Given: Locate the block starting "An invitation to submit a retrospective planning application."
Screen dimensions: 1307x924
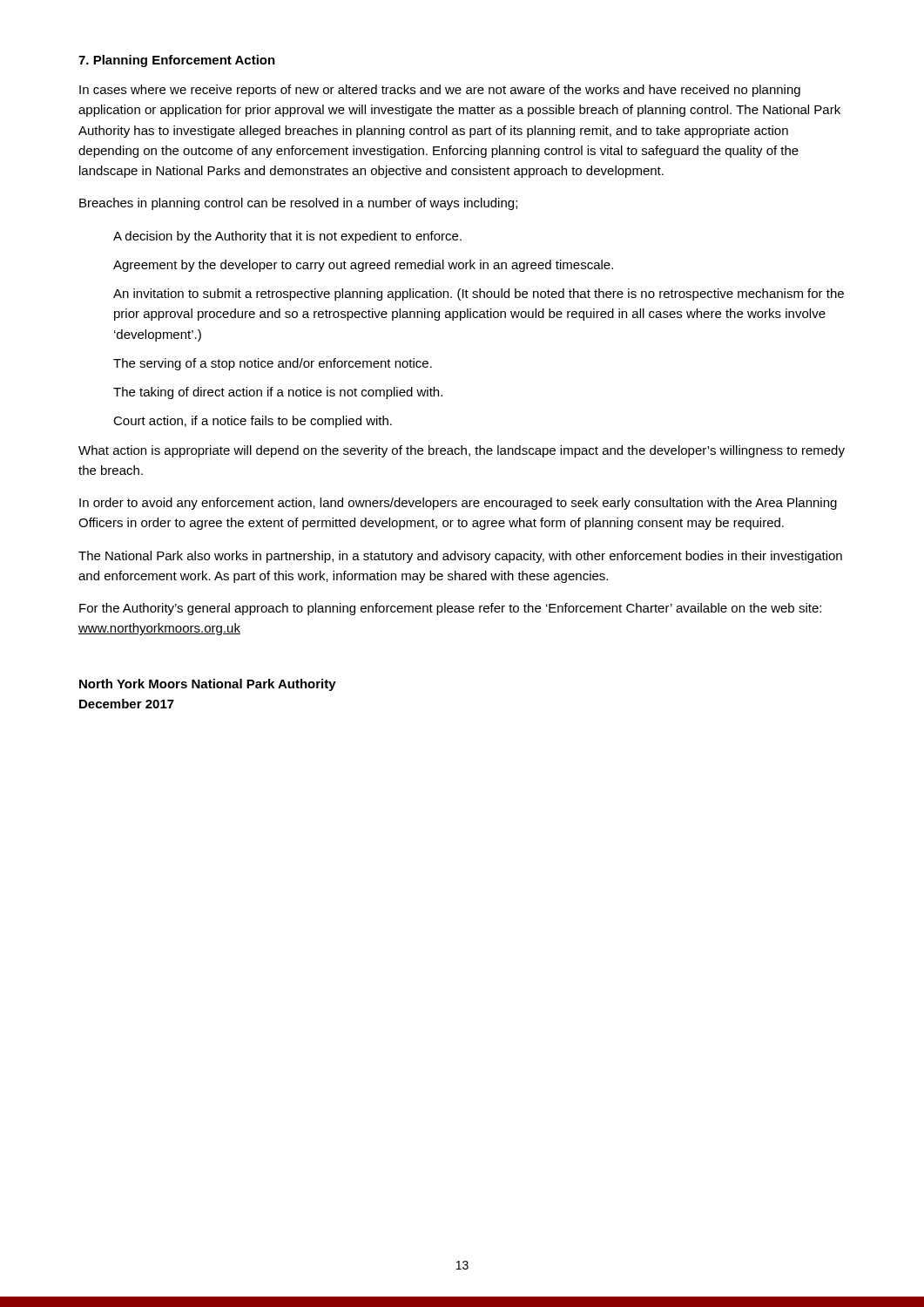Looking at the screenshot, I should coord(479,313).
